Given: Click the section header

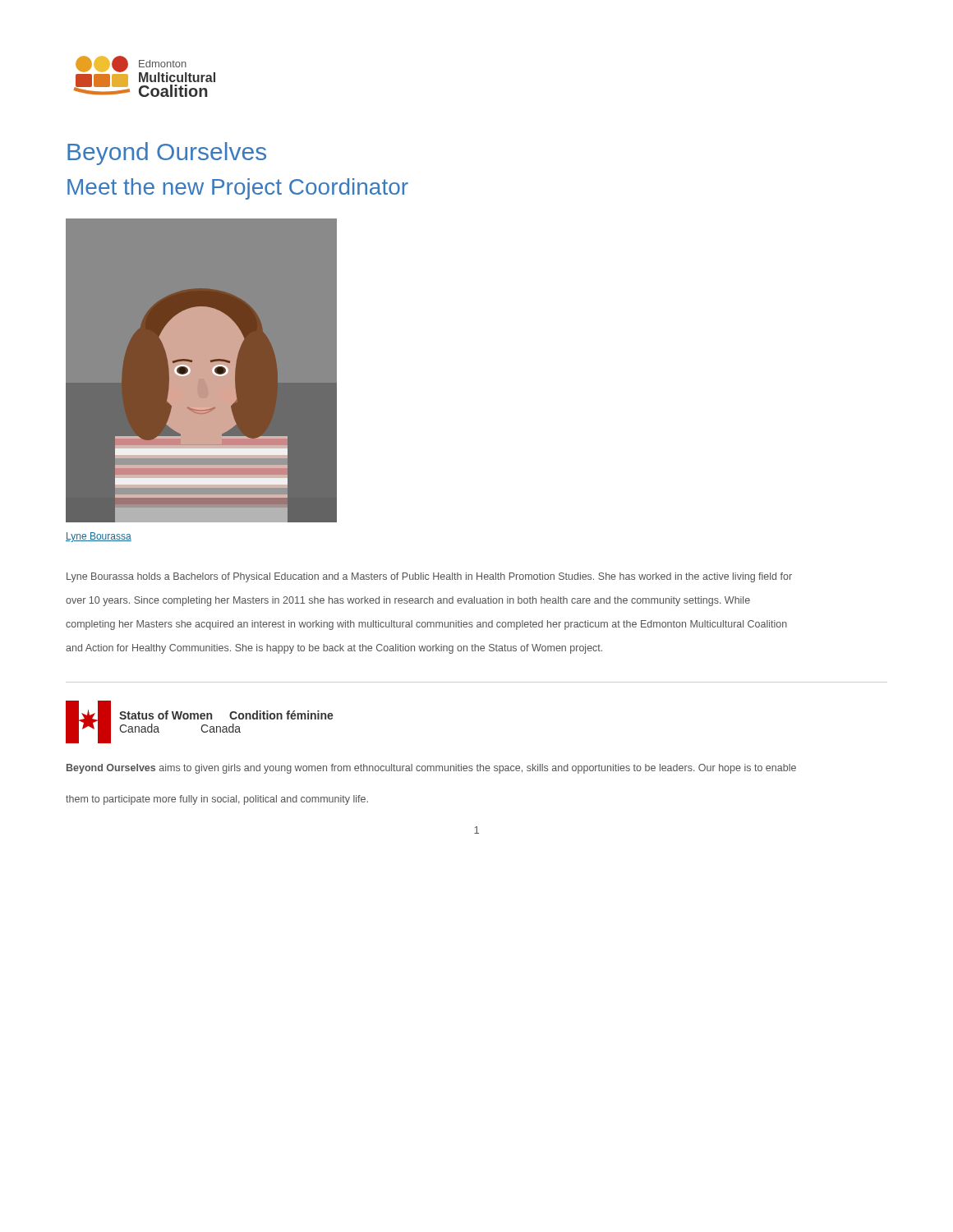Looking at the screenshot, I should 476,187.
